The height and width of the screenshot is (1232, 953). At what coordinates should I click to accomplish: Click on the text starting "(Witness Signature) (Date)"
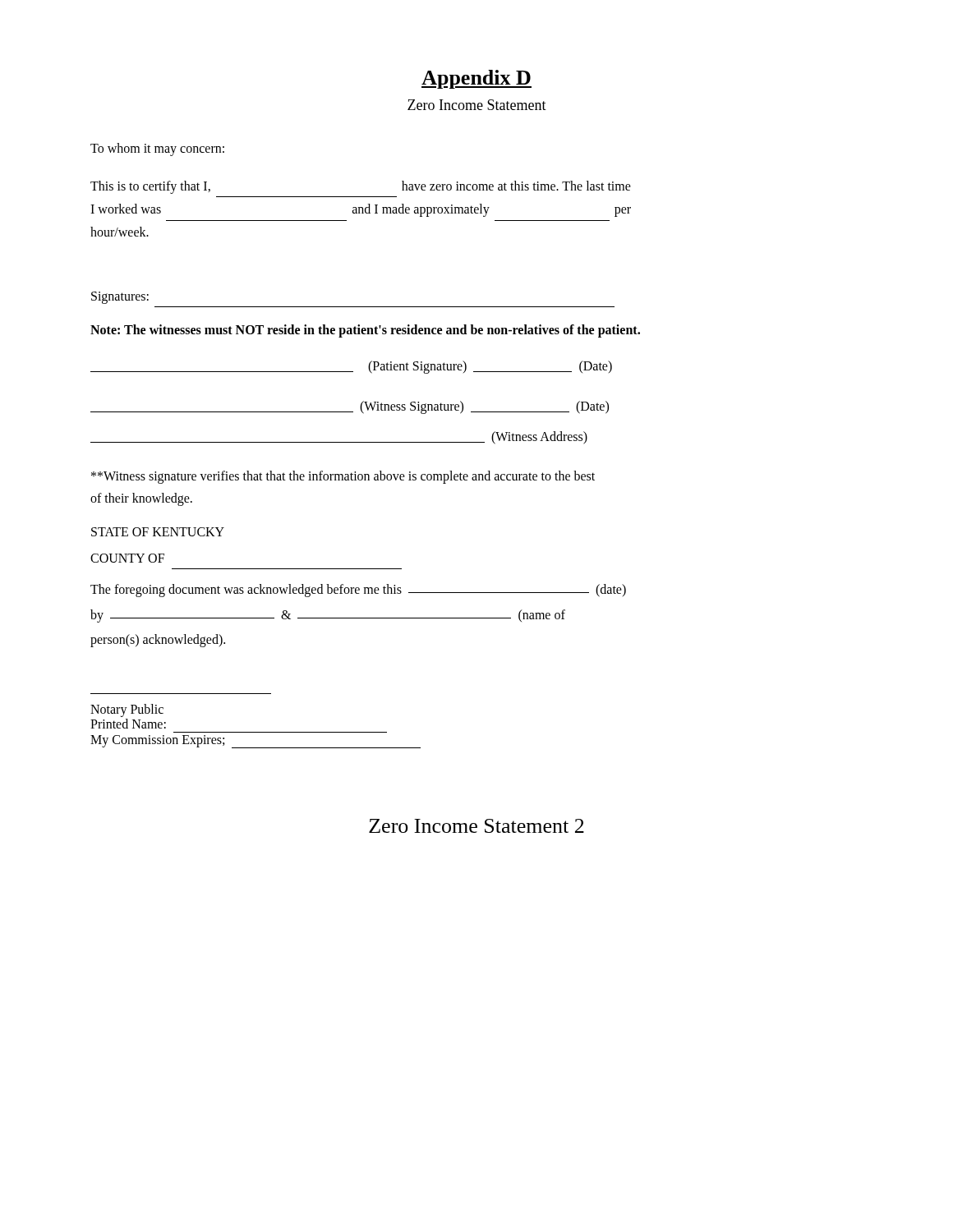[x=350, y=404]
